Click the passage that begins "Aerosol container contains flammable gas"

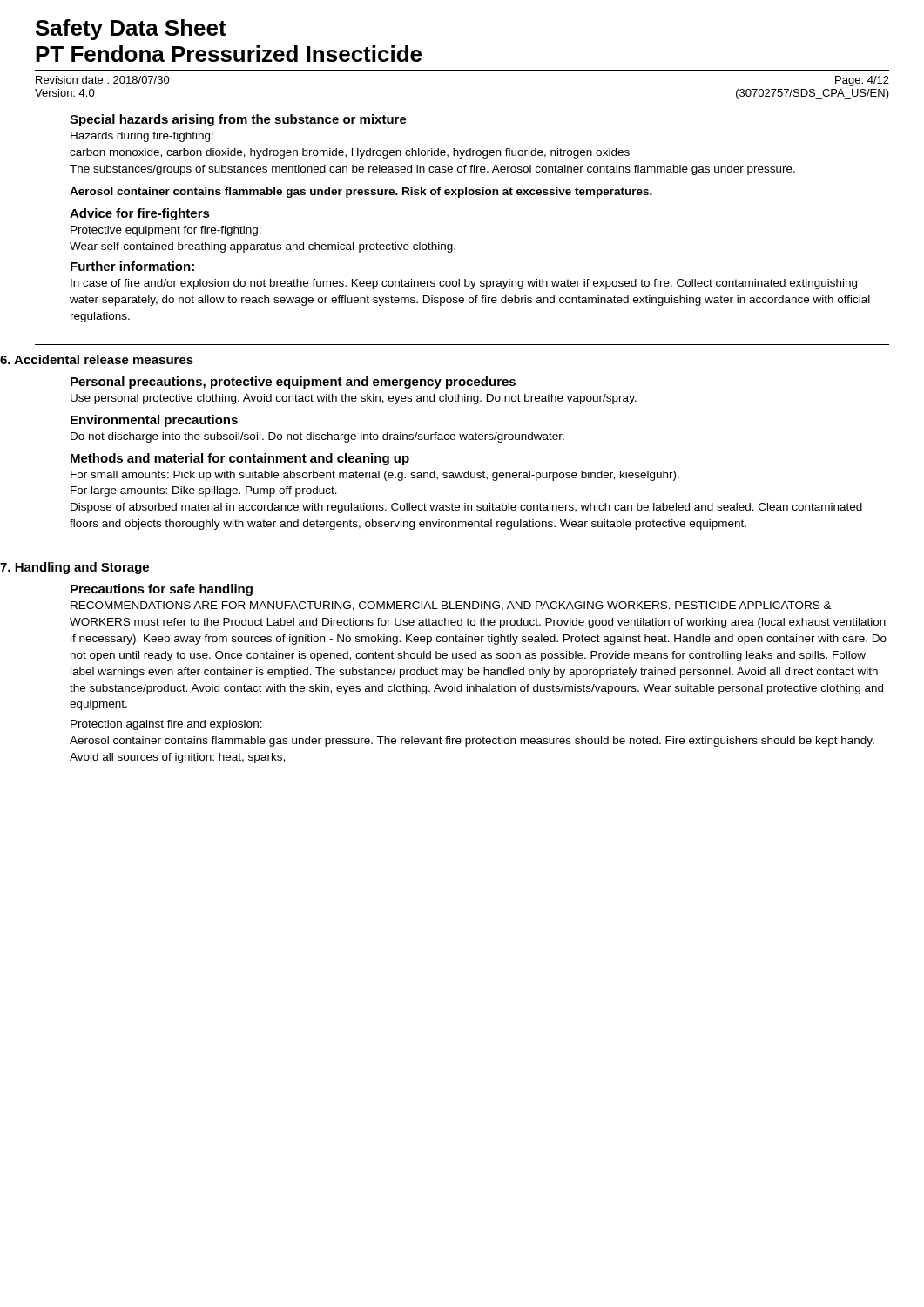479,193
